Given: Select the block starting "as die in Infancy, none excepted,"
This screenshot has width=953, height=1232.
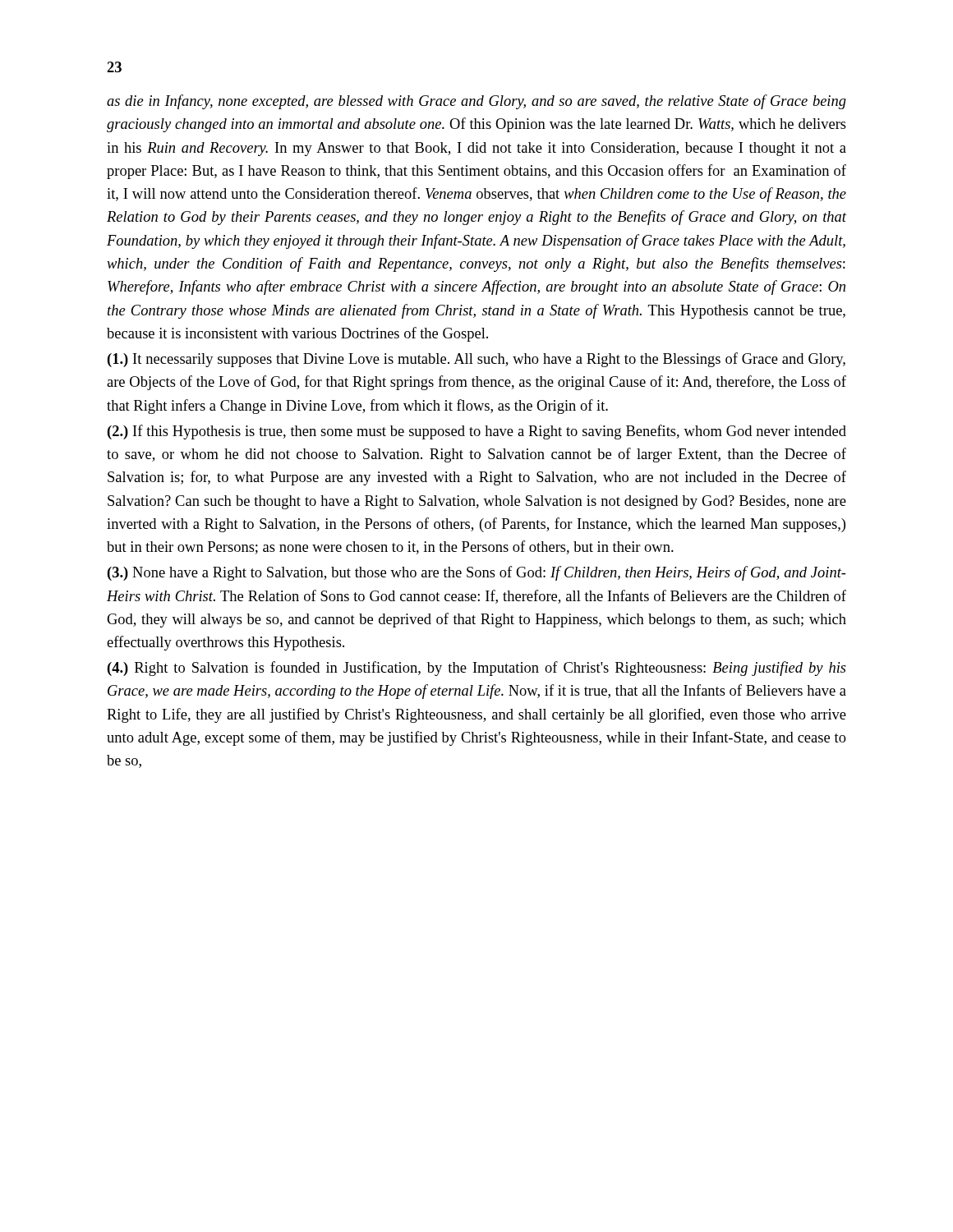Looking at the screenshot, I should click(x=476, y=431).
